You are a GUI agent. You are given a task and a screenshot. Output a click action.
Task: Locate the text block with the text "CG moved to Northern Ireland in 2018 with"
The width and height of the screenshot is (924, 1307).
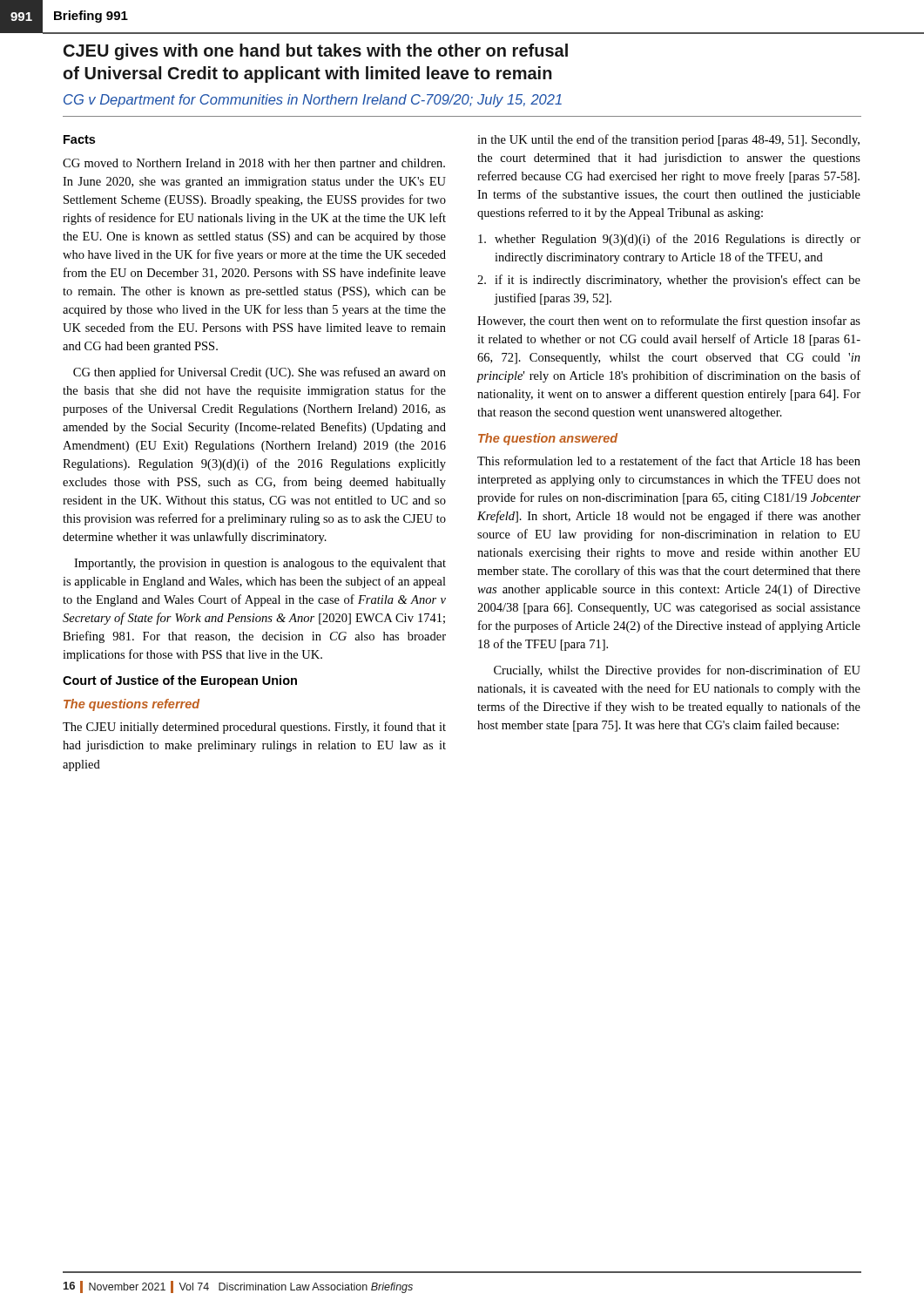(x=254, y=255)
